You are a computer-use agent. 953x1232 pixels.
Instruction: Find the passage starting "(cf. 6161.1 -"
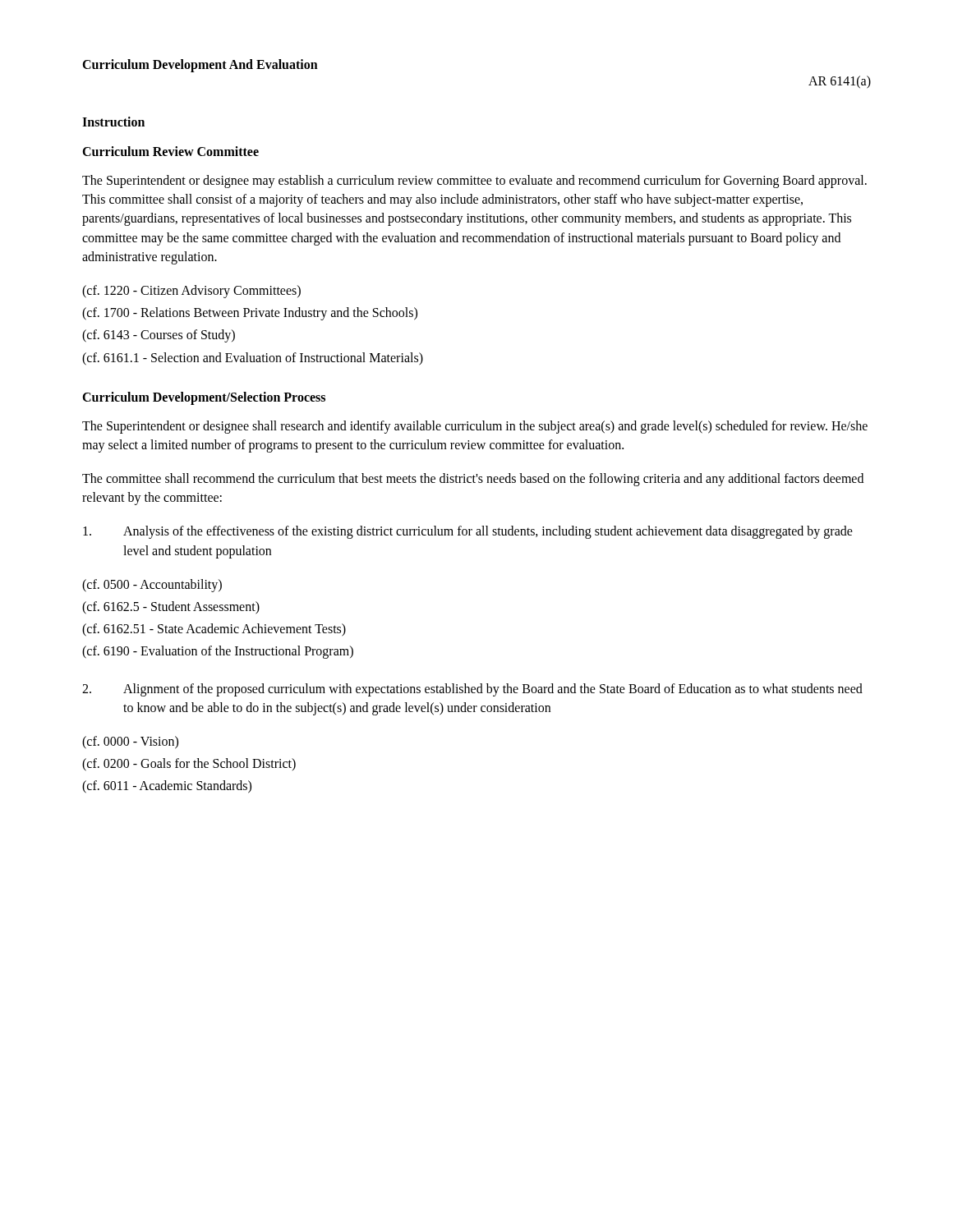click(253, 357)
